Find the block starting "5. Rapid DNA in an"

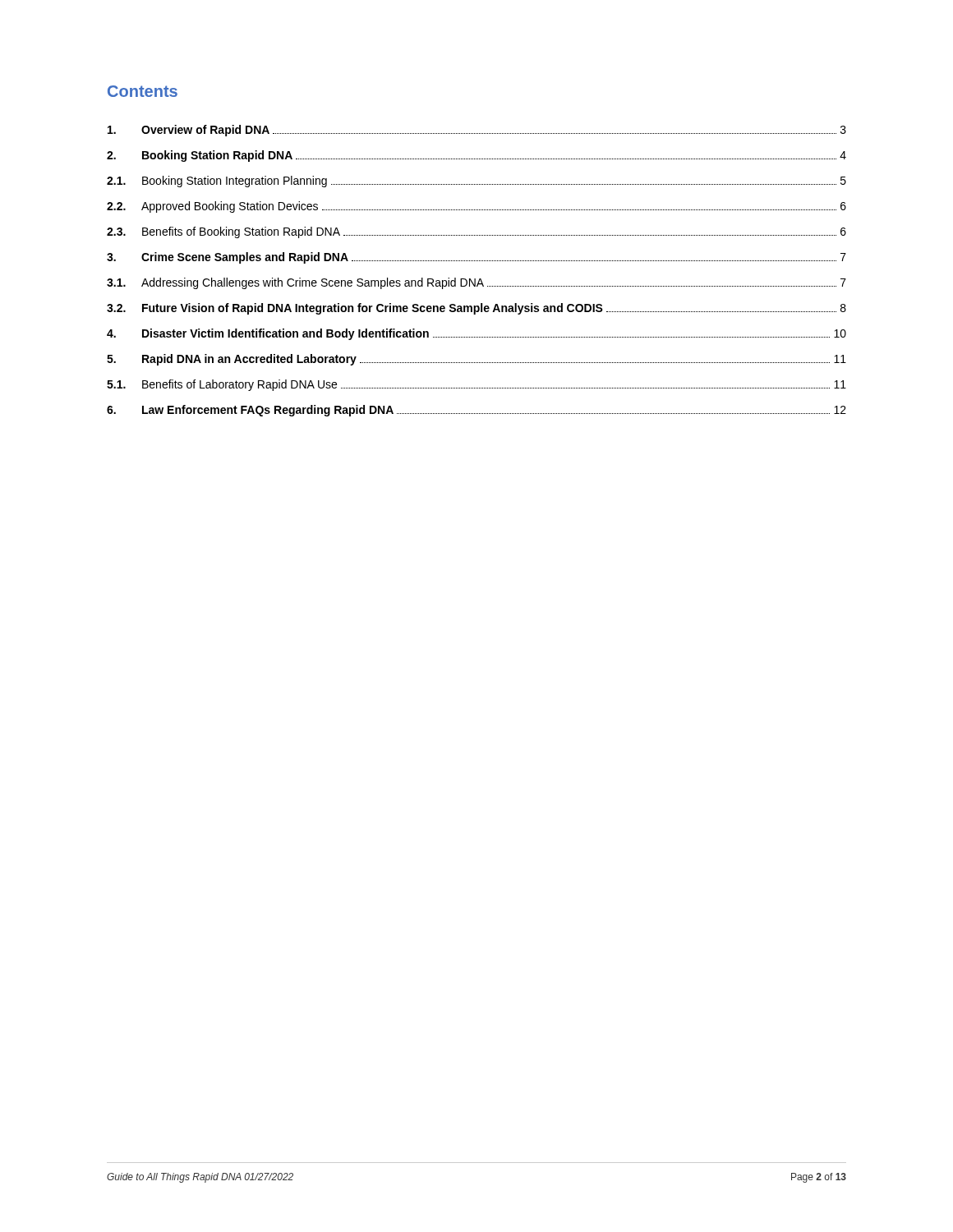476,359
